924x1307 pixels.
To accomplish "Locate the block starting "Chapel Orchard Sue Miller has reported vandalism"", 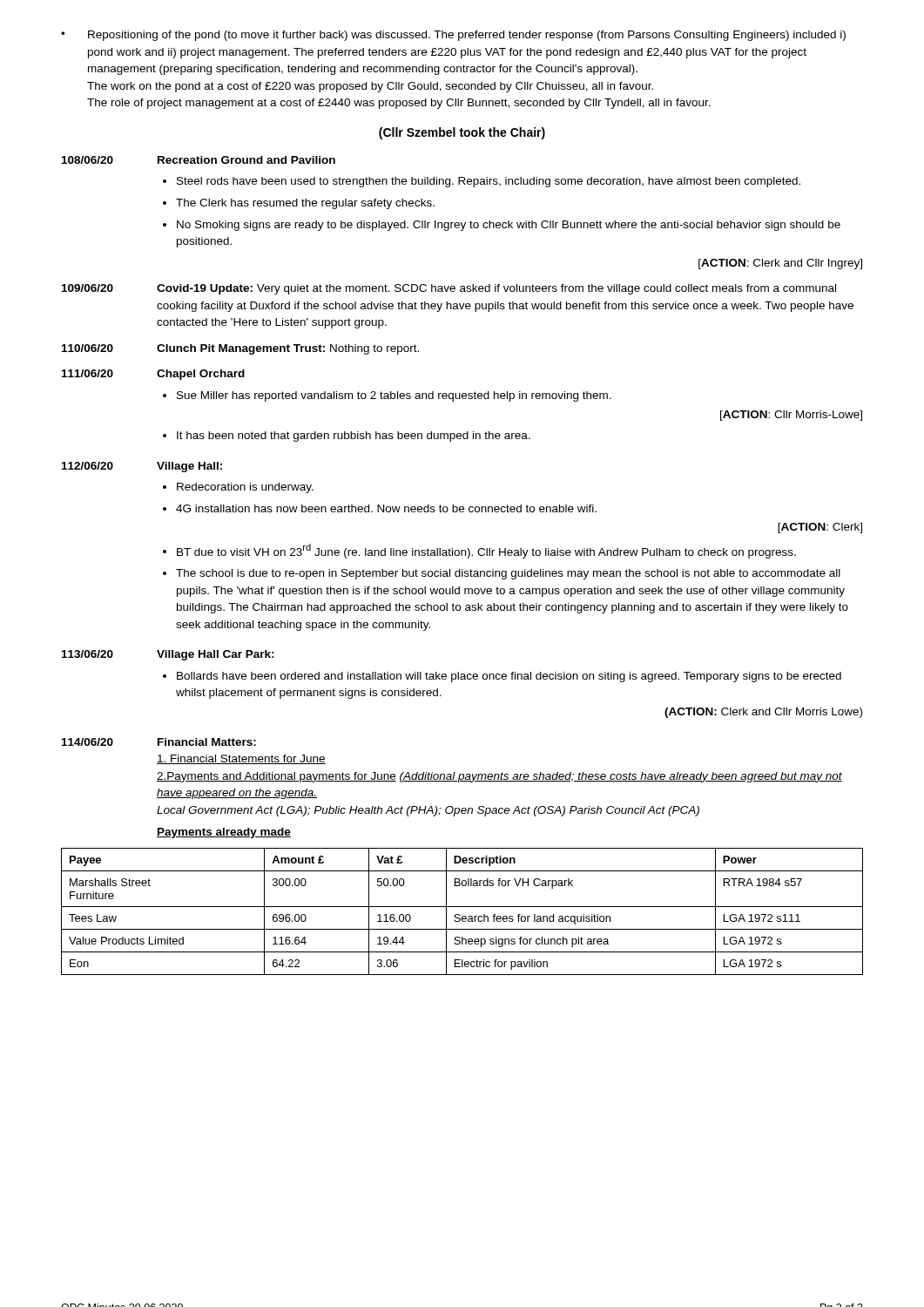I will pyautogui.click(x=510, y=406).
